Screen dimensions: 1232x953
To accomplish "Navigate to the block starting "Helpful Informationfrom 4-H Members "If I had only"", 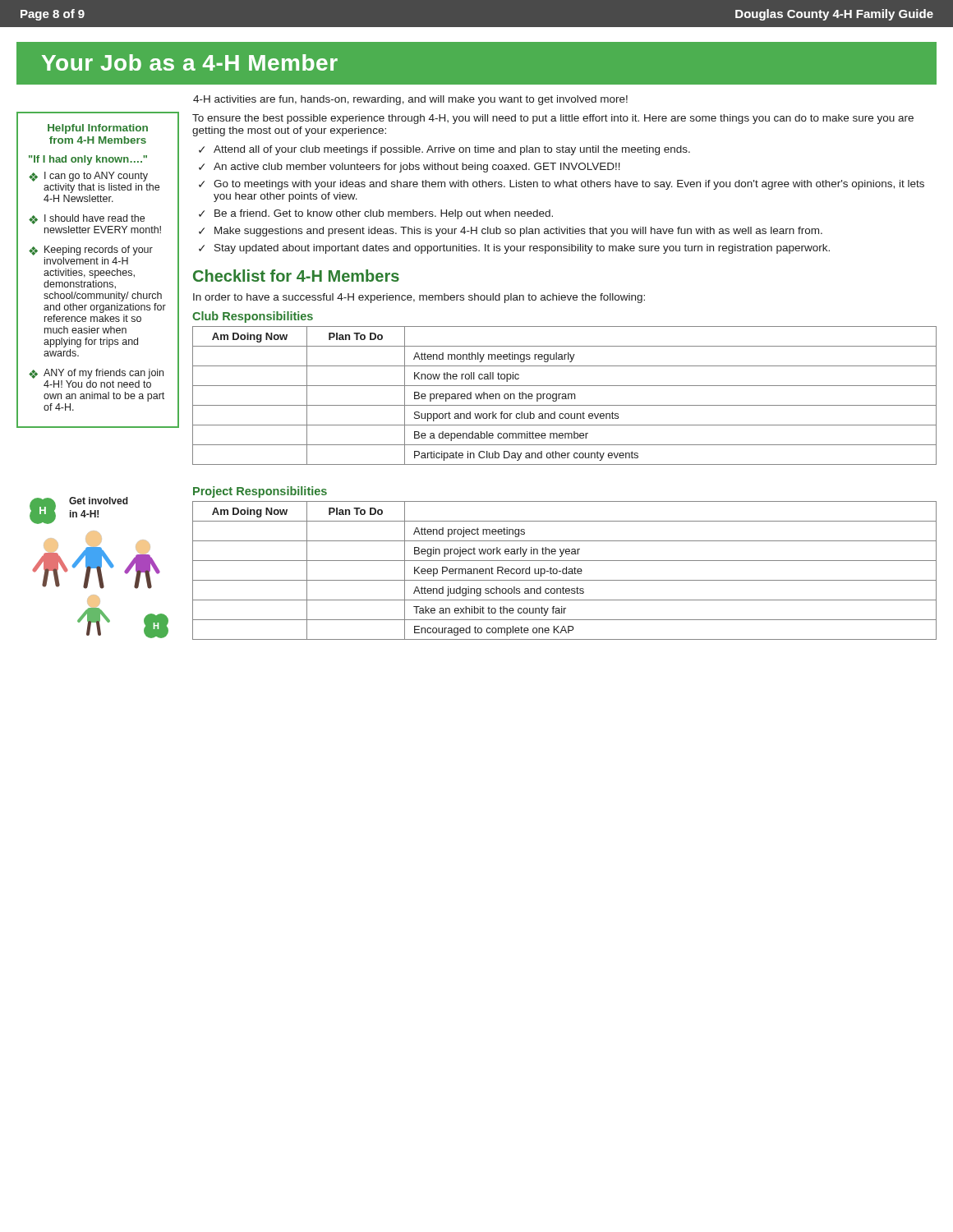I will [x=98, y=267].
